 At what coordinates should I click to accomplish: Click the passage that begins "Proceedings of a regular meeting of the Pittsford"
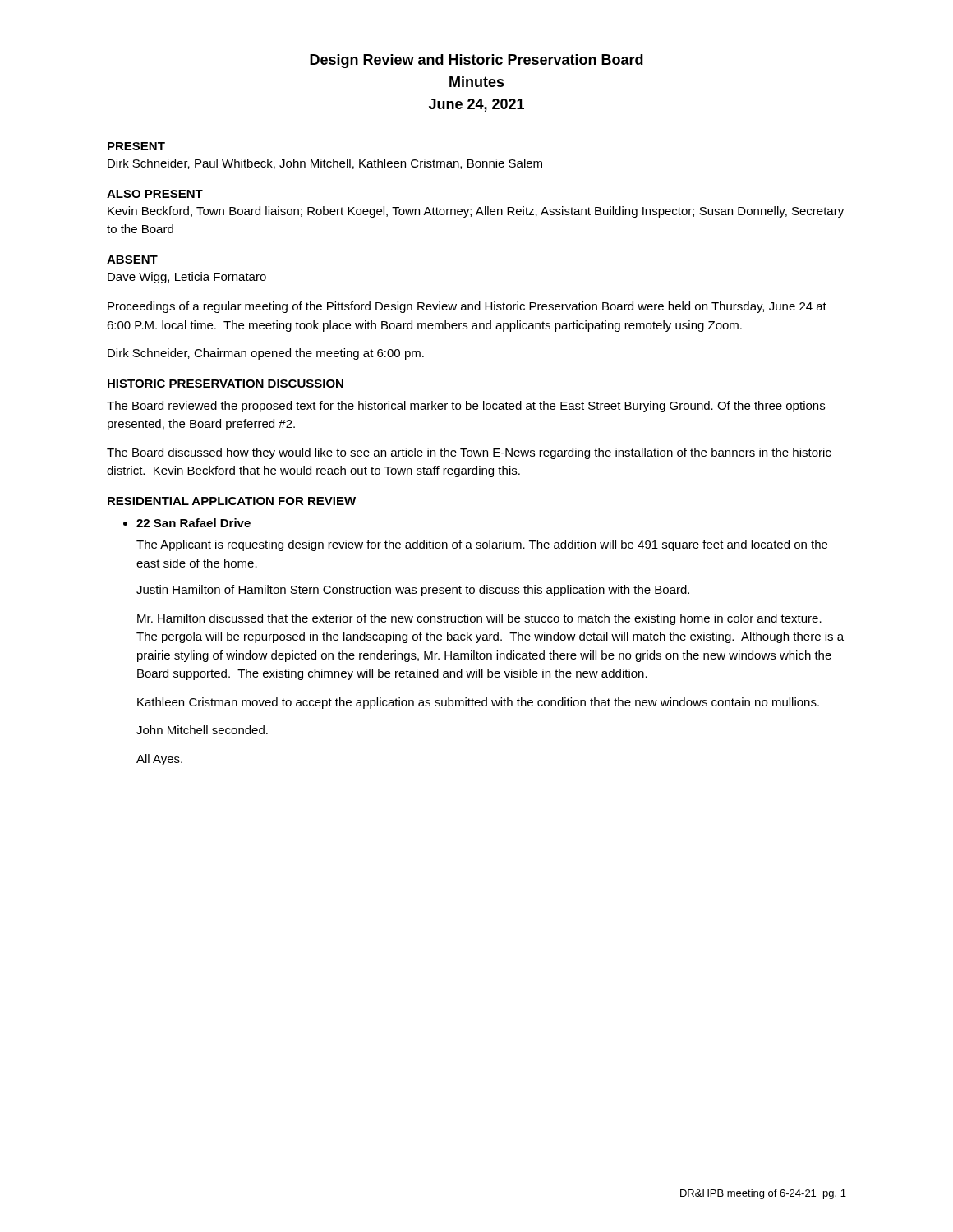(x=467, y=315)
